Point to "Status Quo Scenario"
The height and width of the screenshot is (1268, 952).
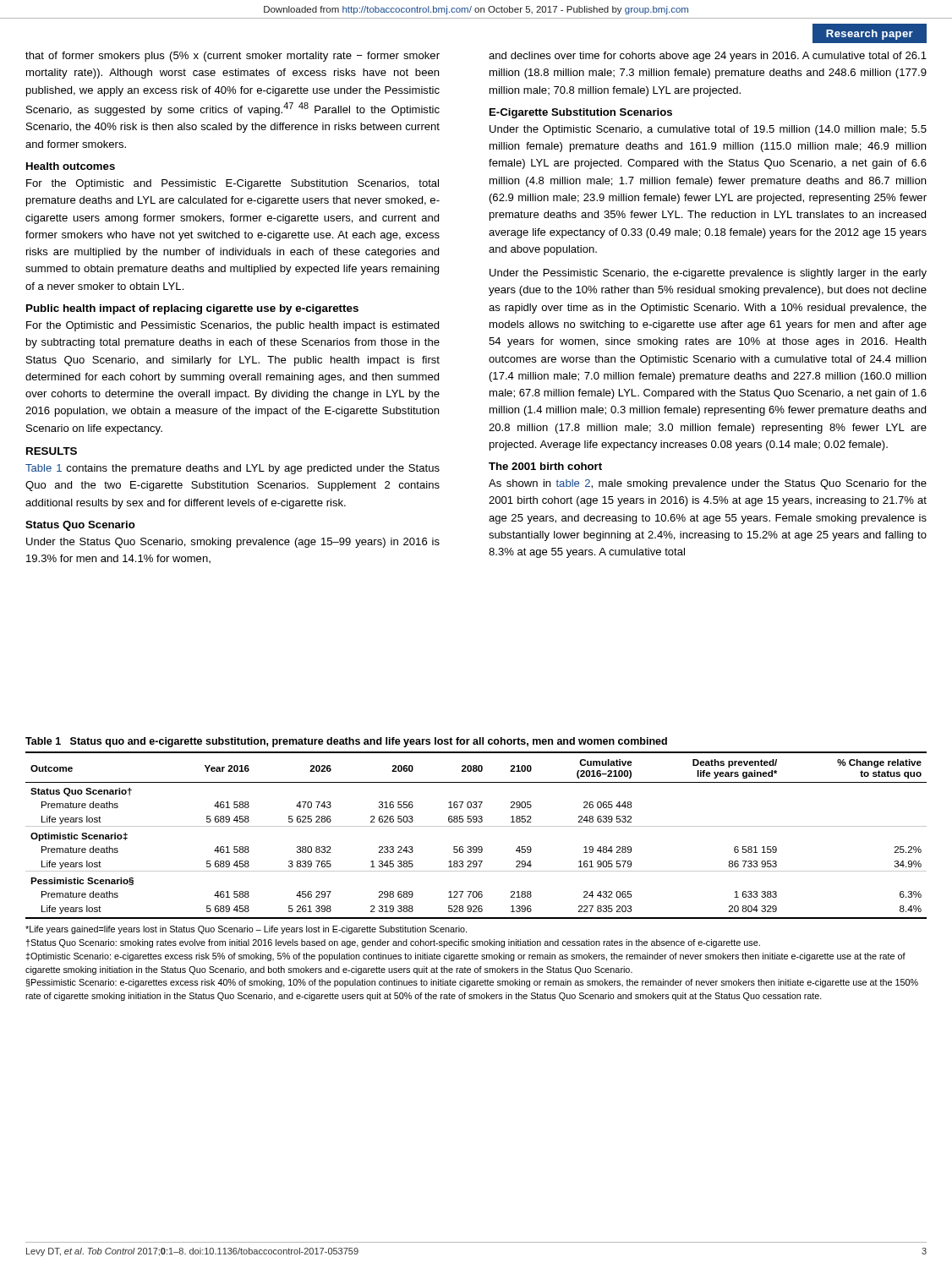[80, 524]
